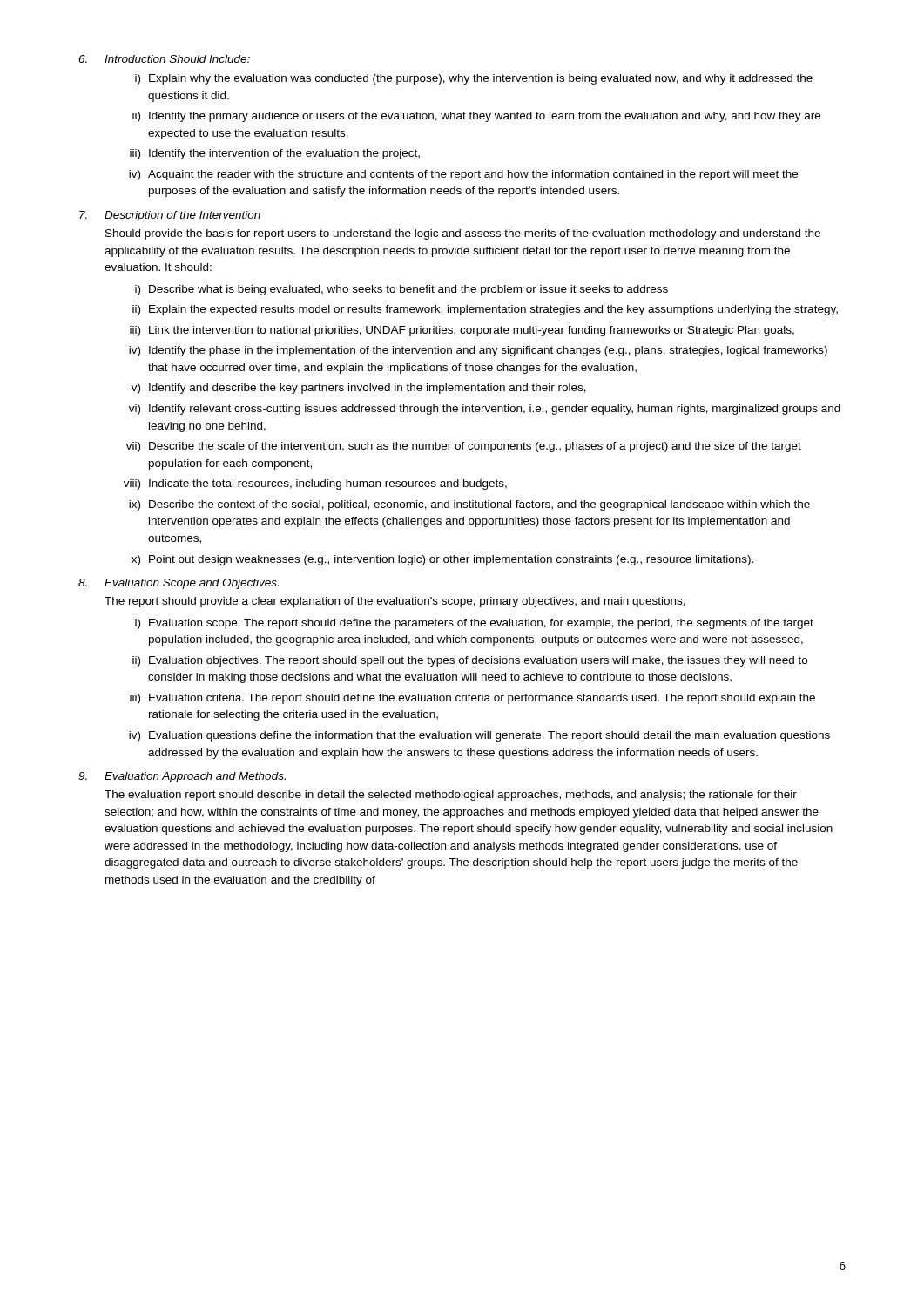The height and width of the screenshot is (1307, 924).
Task: Select the text block starting "Should provide the"
Action: click(x=463, y=250)
